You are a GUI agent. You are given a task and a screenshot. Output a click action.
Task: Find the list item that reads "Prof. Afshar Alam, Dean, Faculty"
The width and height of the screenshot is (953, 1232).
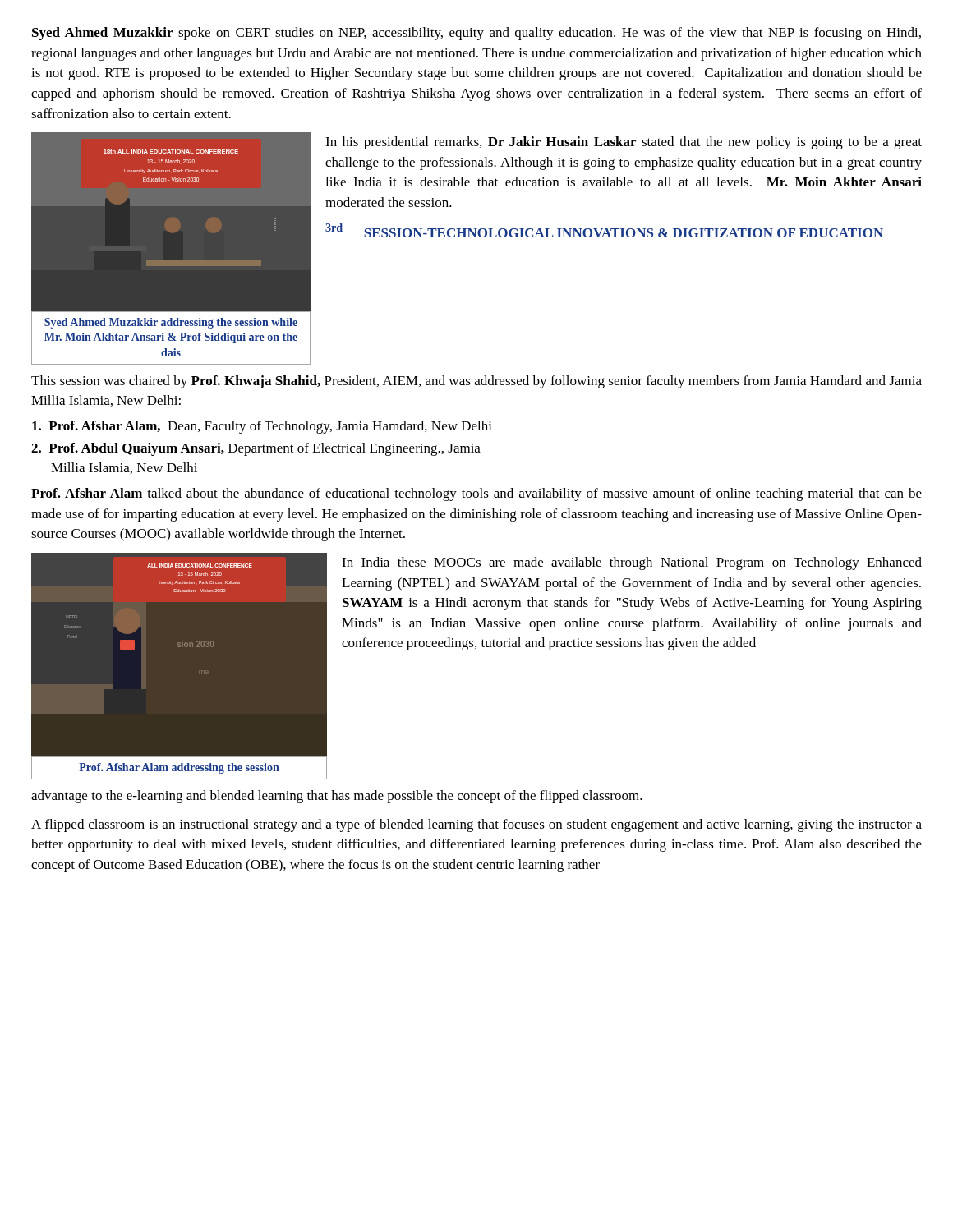[x=262, y=426]
